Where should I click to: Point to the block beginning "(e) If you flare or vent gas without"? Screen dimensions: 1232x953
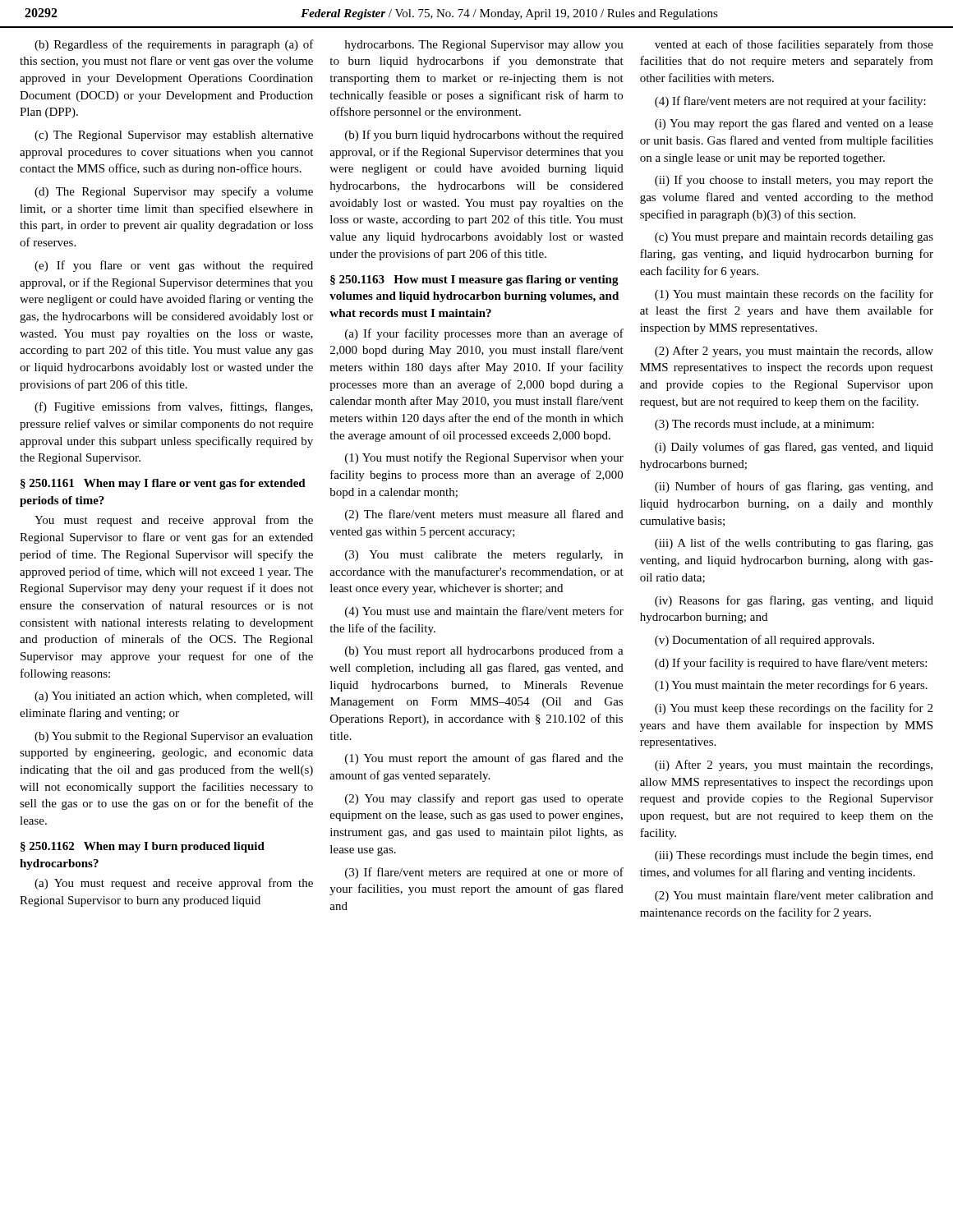click(x=166, y=325)
